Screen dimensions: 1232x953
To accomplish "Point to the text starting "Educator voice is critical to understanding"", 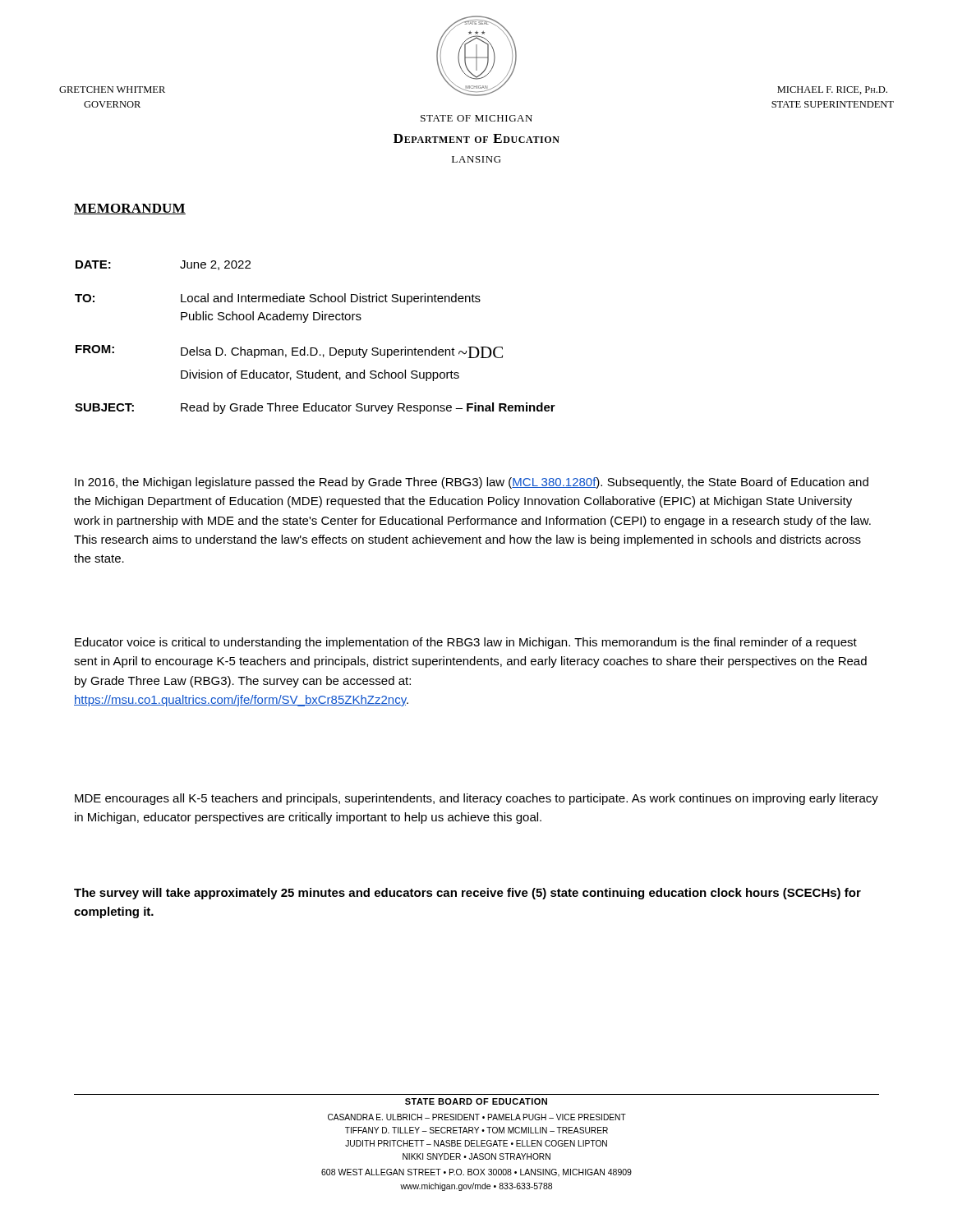I will [476, 671].
